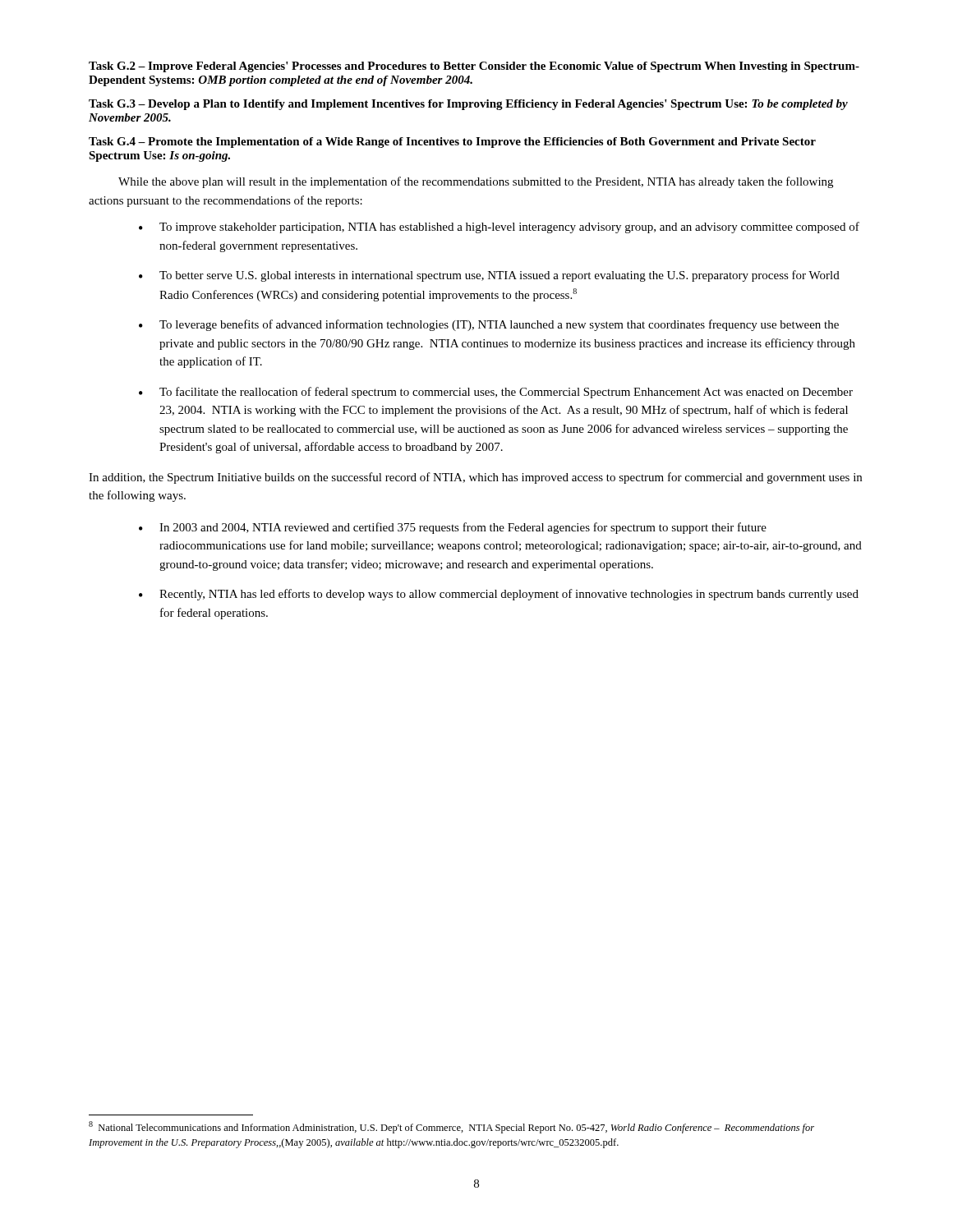This screenshot has width=953, height=1232.
Task: Where is the passage that starts "• To improve stakeholder participation, NTIA has established"?
Action: coord(501,236)
